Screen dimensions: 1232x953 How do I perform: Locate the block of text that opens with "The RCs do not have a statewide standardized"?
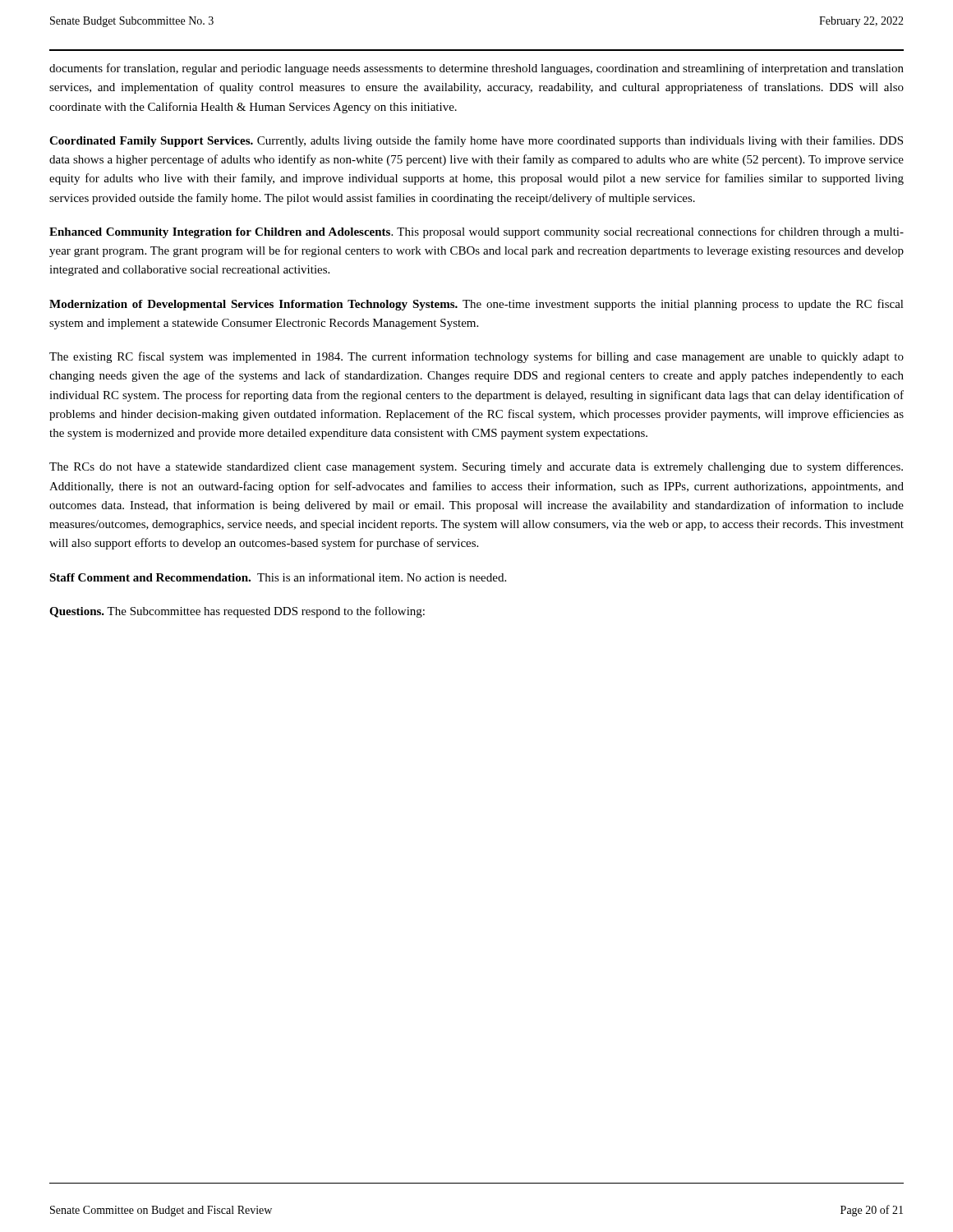[x=476, y=505]
